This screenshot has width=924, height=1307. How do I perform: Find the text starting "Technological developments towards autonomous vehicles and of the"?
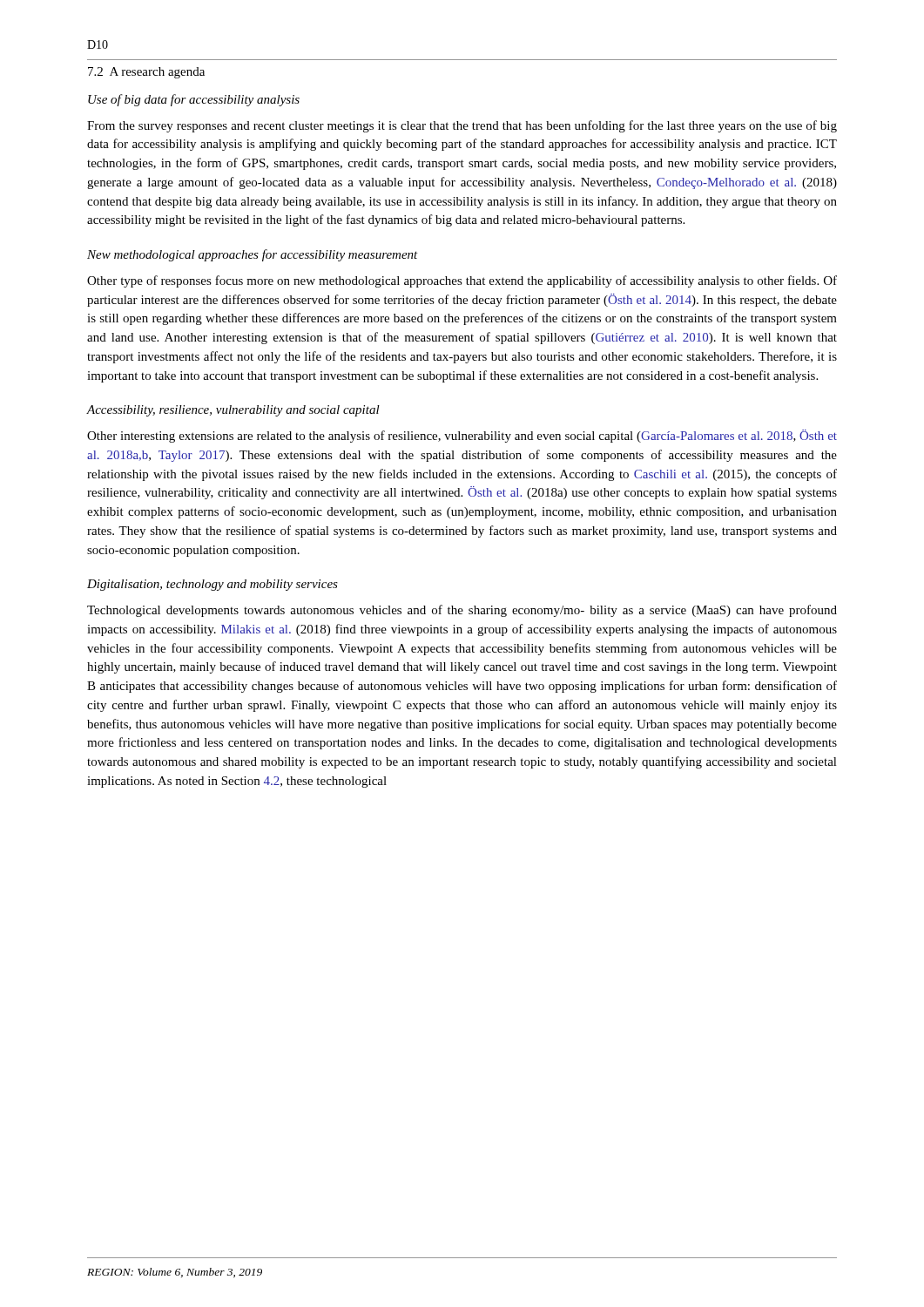462,695
